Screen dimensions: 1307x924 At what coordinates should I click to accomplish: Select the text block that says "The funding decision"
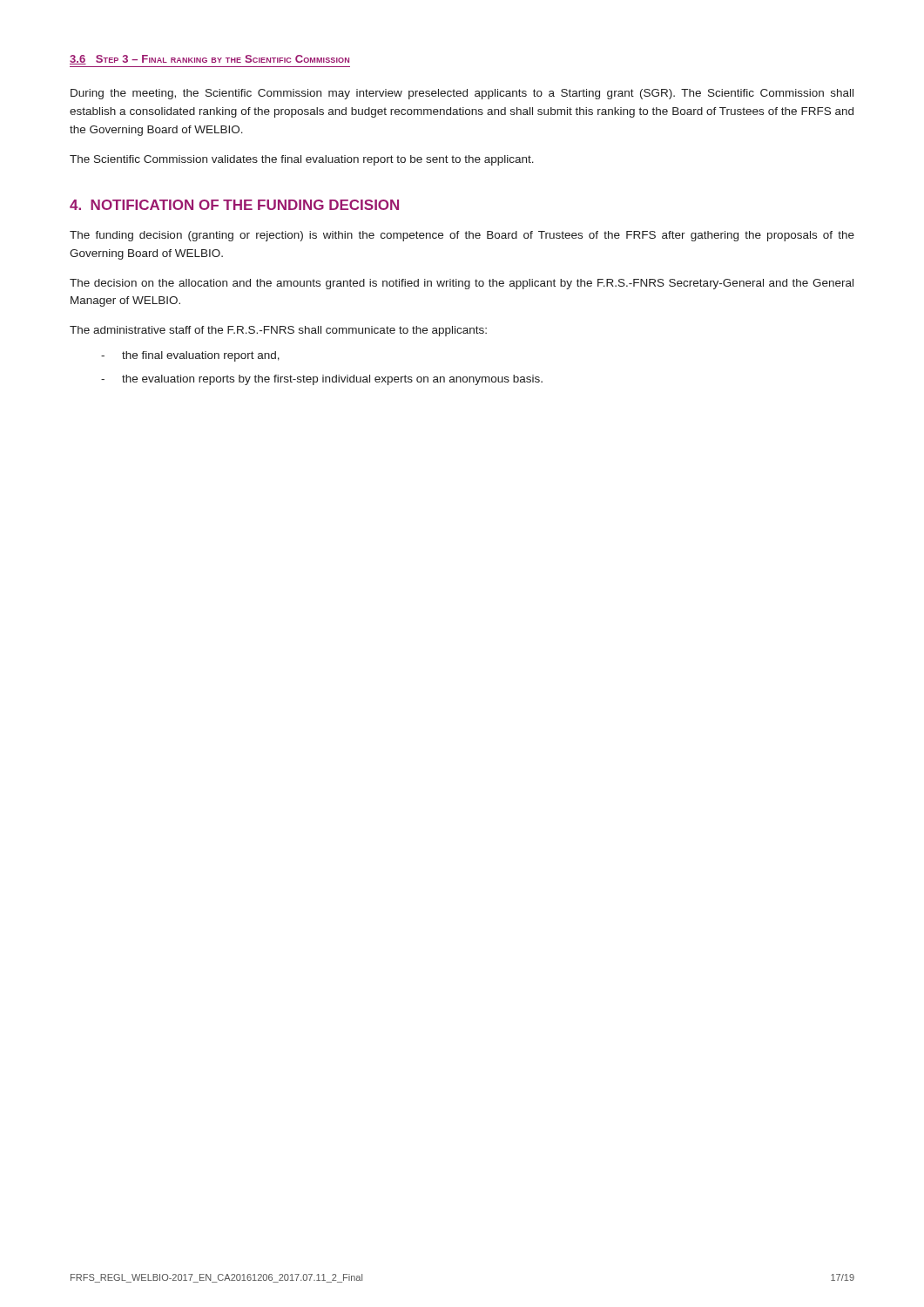(x=462, y=244)
